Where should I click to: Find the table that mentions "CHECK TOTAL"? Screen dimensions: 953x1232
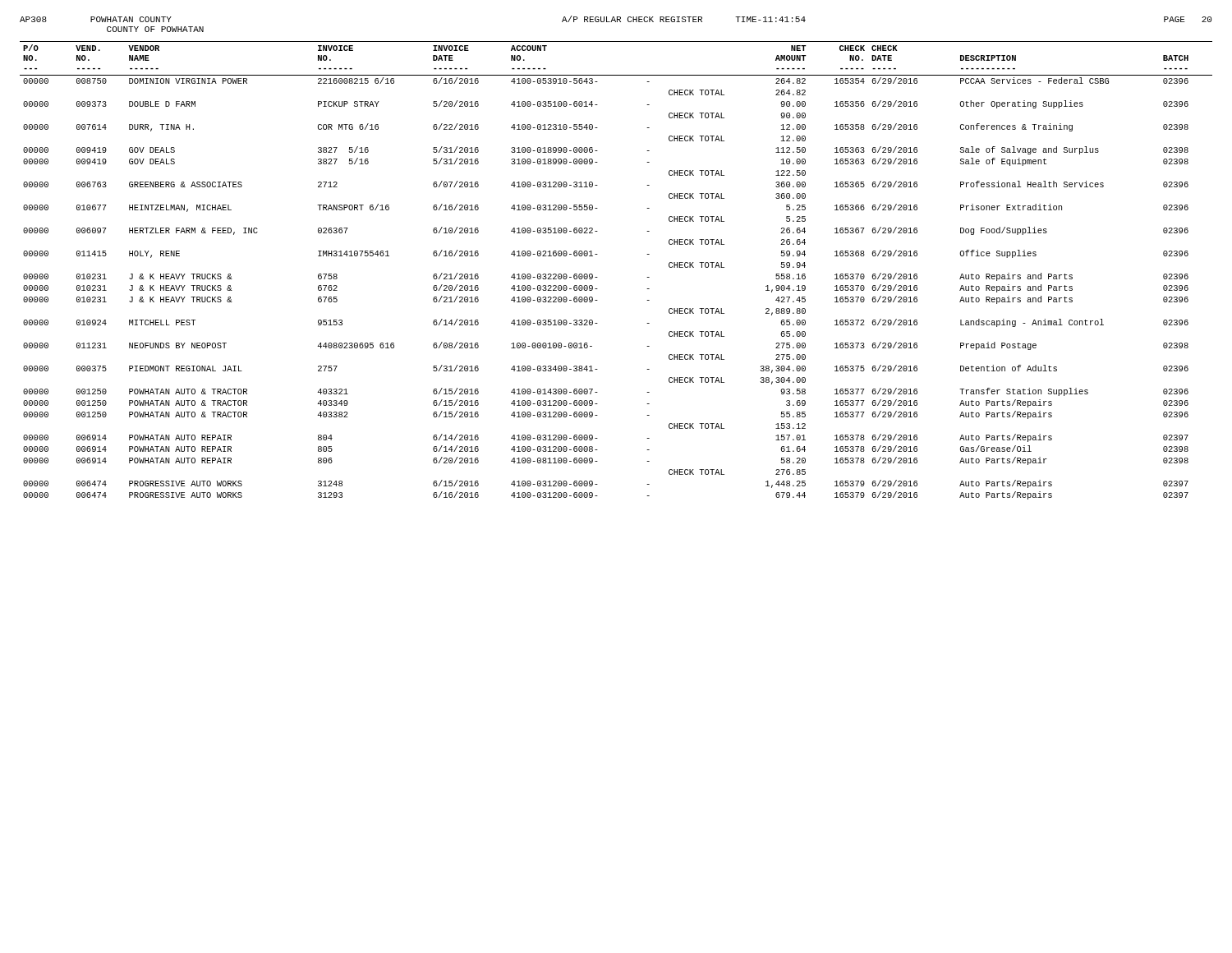616,271
